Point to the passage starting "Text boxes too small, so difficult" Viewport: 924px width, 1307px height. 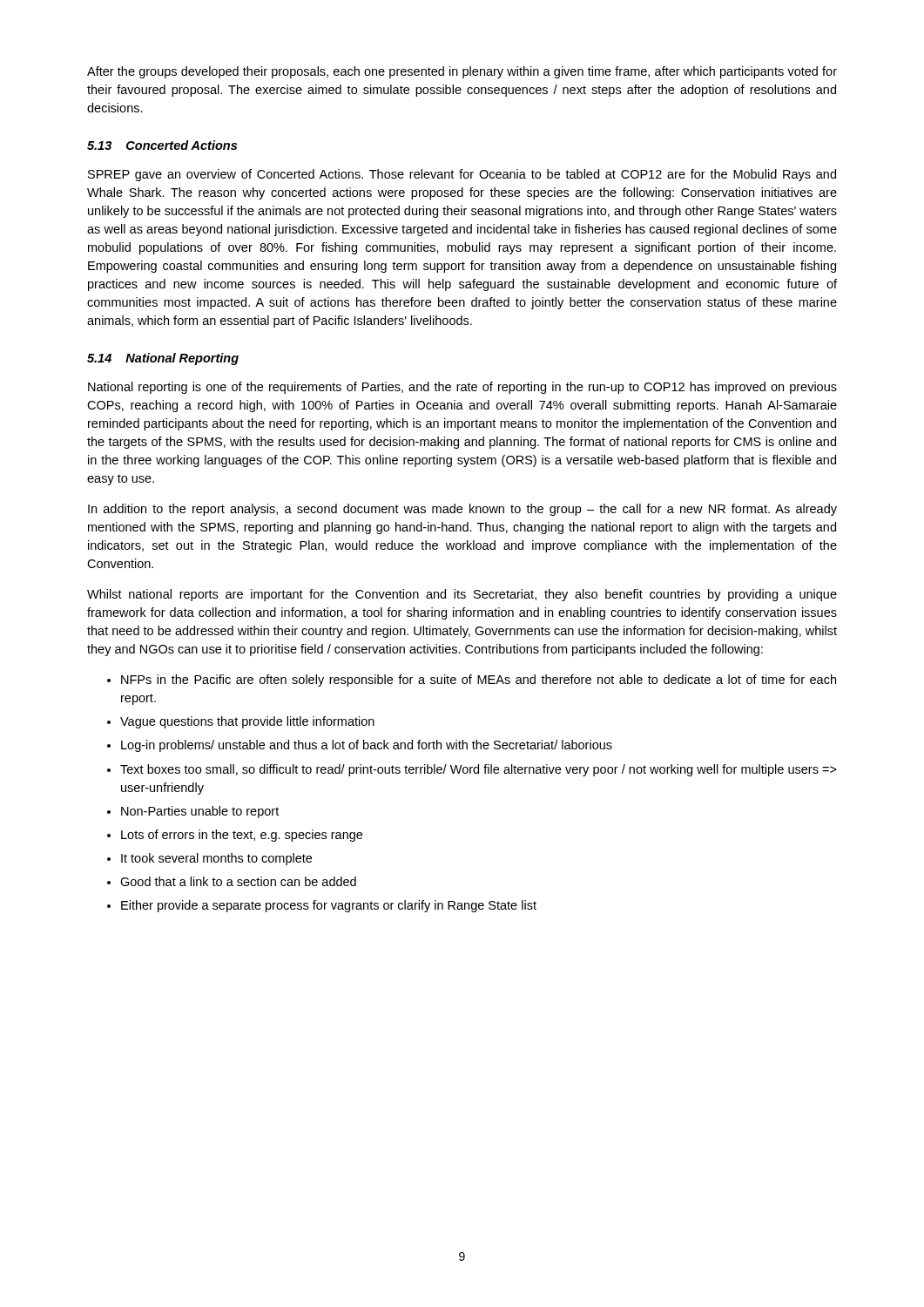pos(479,778)
